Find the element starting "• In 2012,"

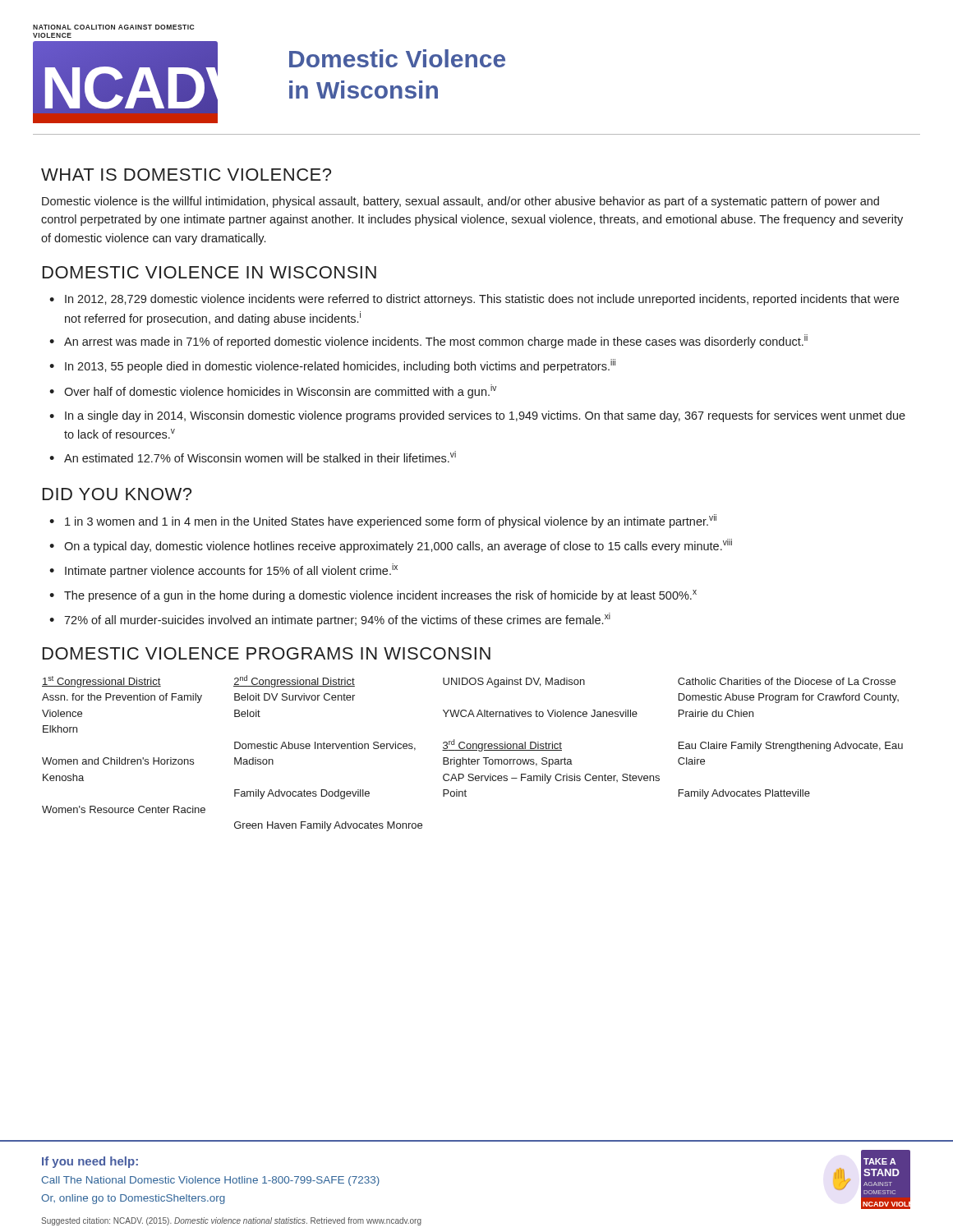(x=481, y=309)
